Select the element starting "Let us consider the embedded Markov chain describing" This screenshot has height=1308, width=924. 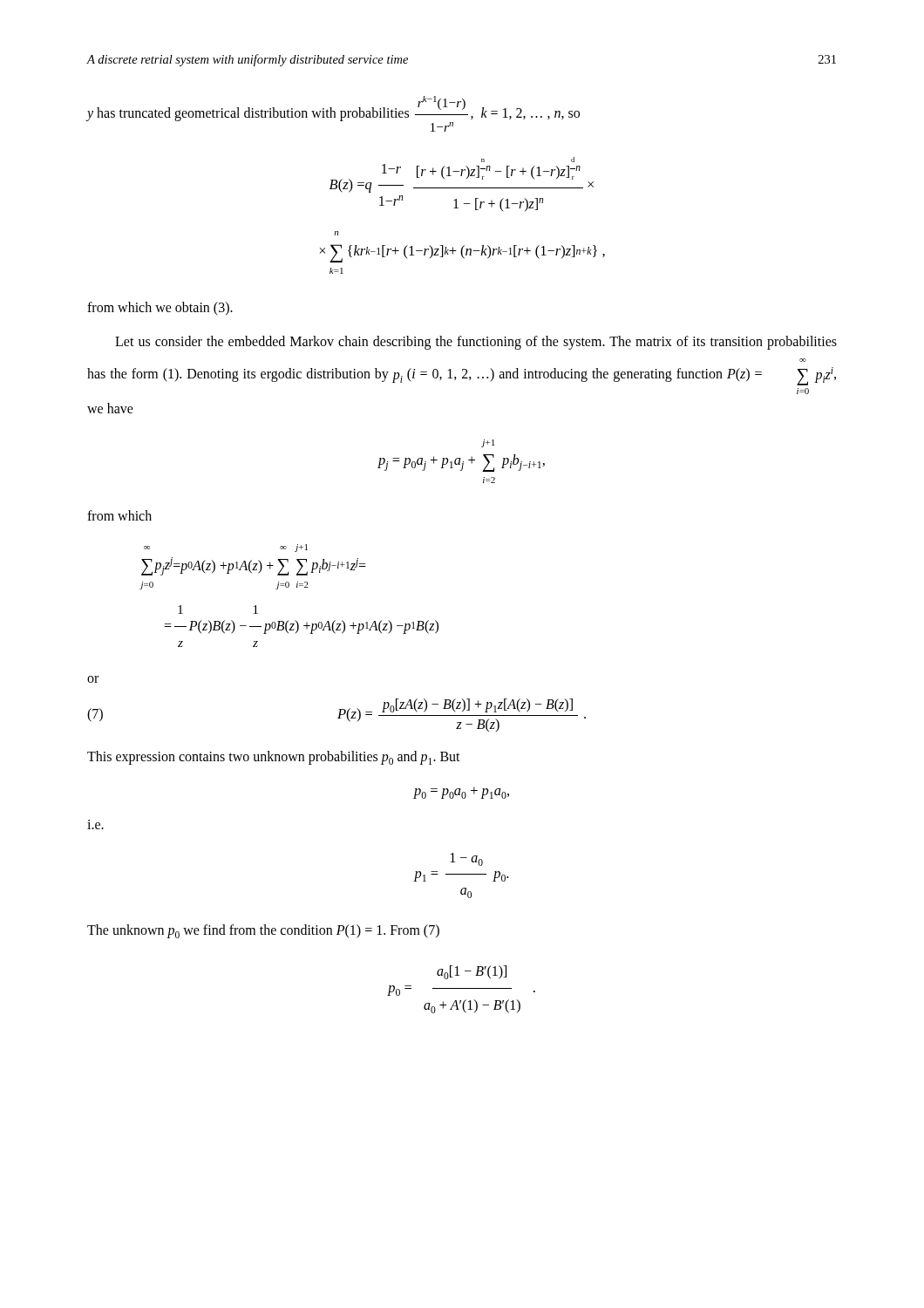point(462,376)
